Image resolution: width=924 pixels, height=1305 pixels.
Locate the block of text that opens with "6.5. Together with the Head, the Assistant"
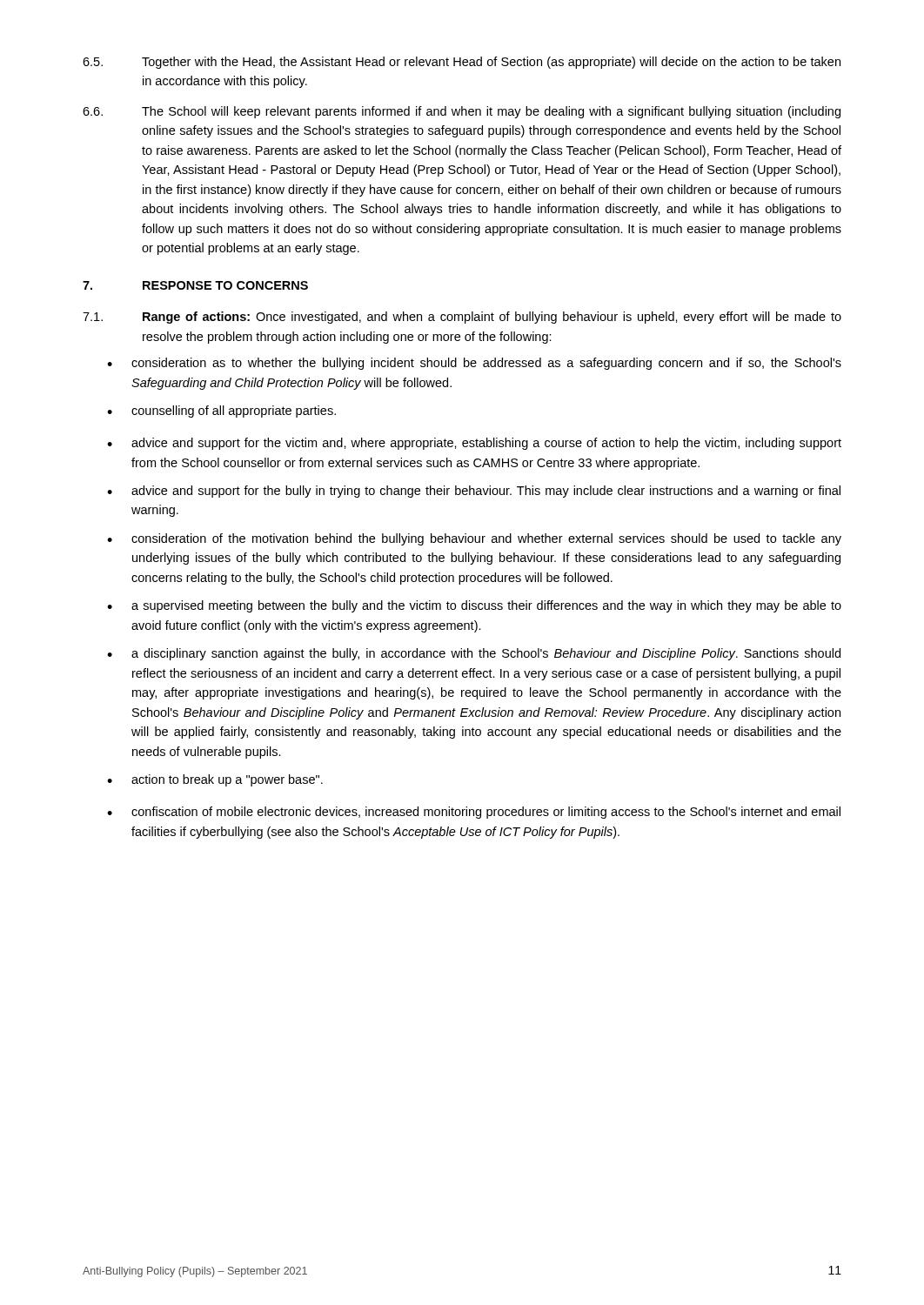tap(462, 72)
